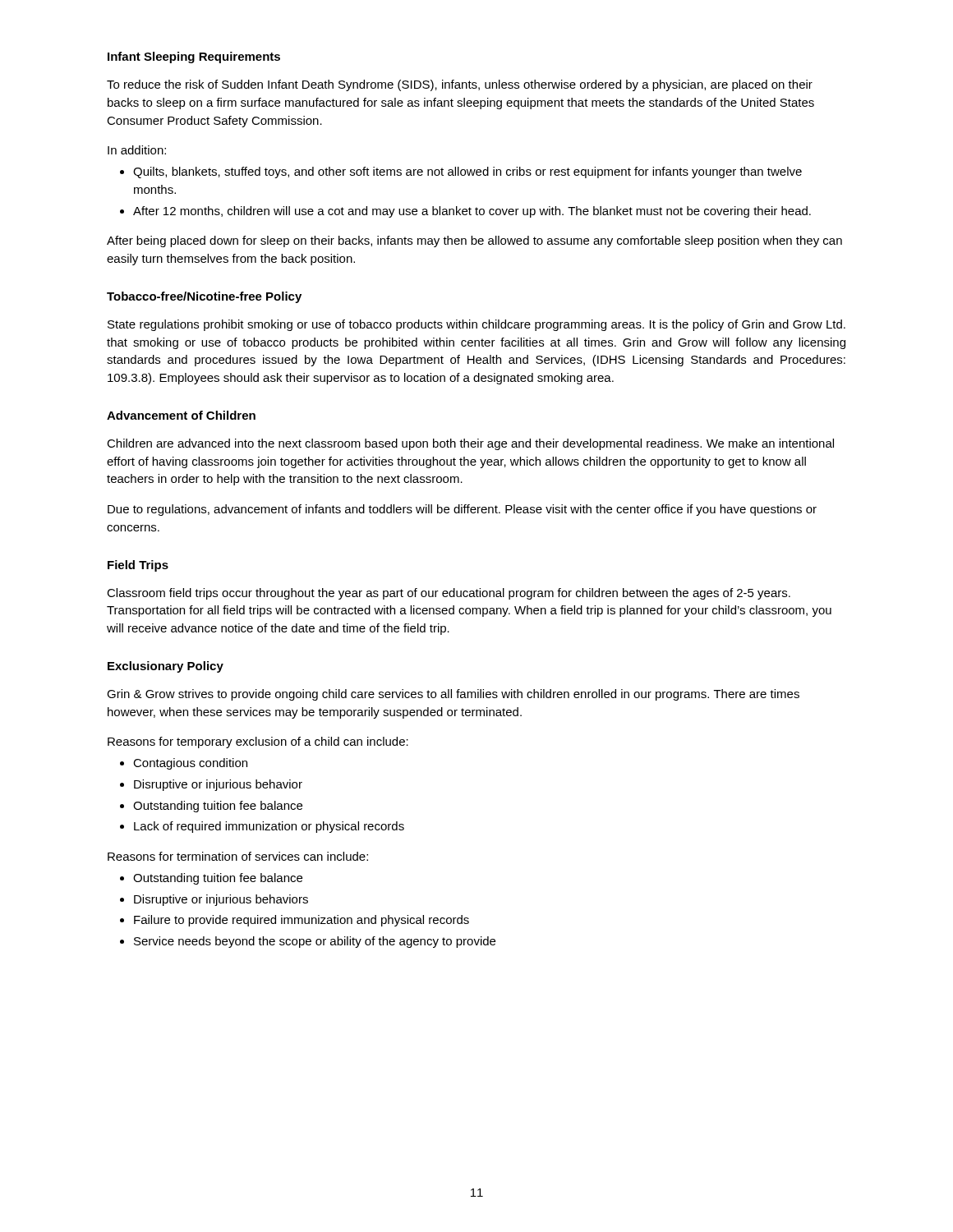Select the list item containing "Failure to provide required immunization"

pos(301,920)
